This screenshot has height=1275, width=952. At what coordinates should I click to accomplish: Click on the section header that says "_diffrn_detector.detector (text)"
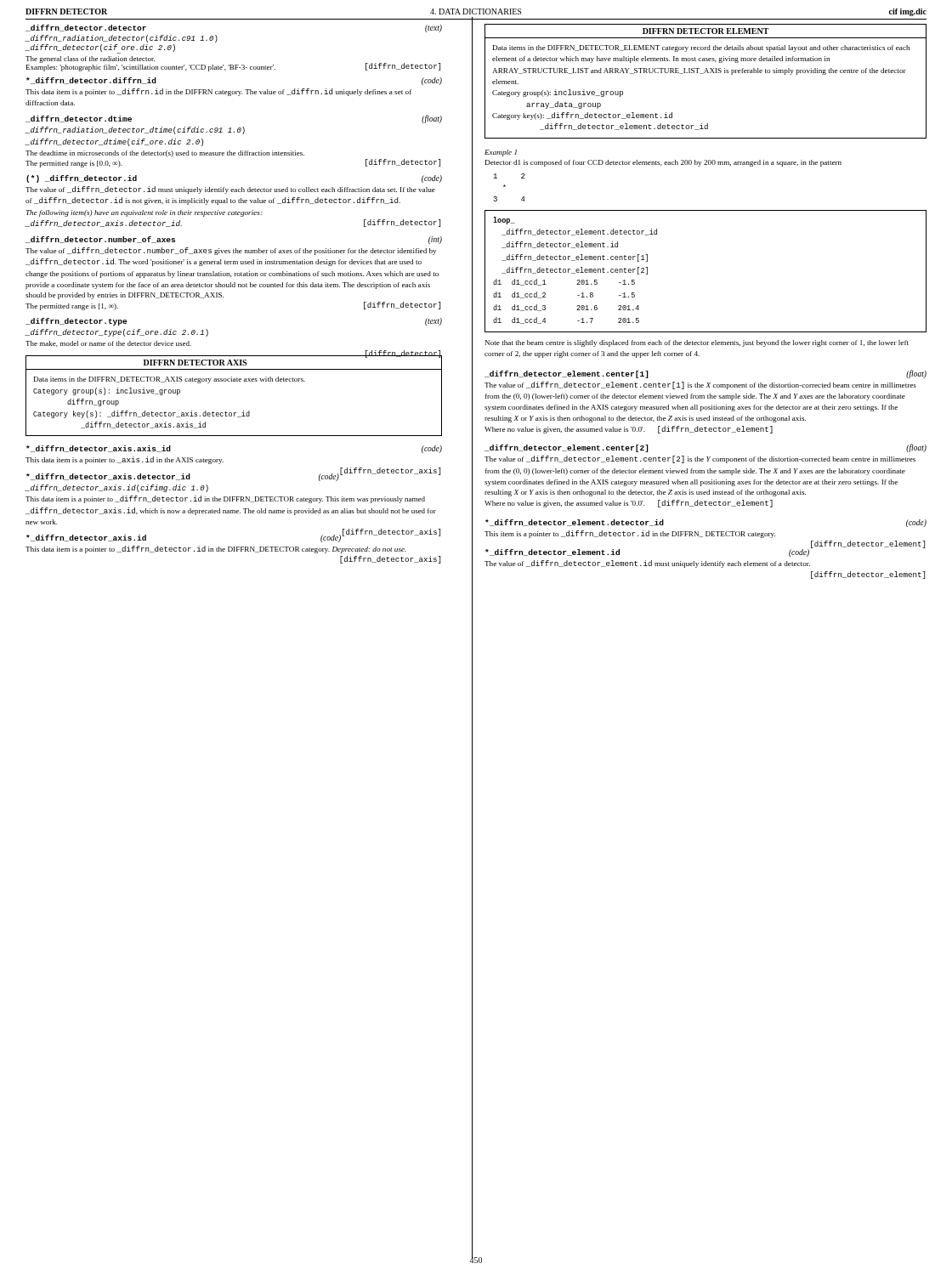tap(234, 28)
